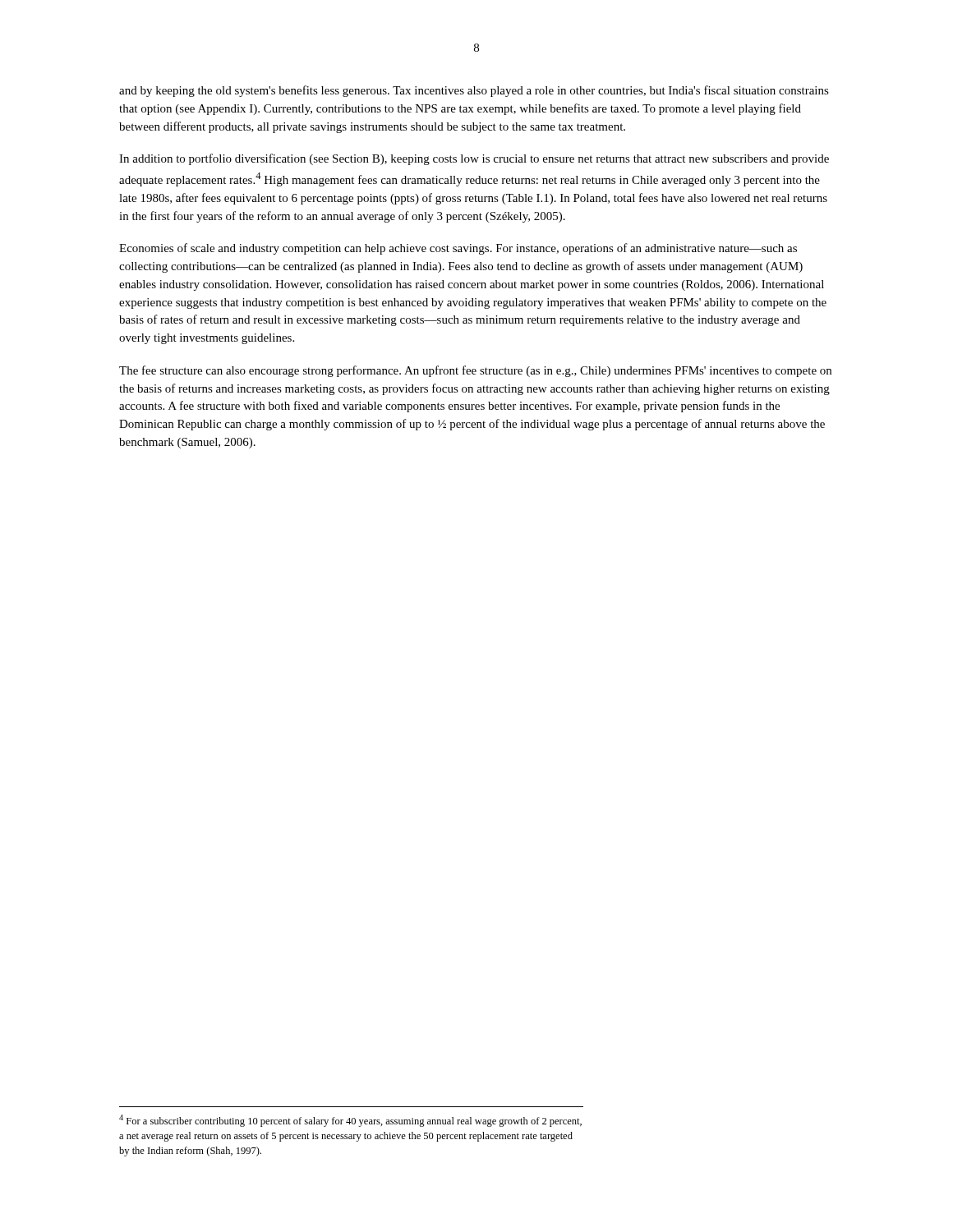
Task: Find the text block that says "In addition to portfolio"
Action: pos(474,187)
